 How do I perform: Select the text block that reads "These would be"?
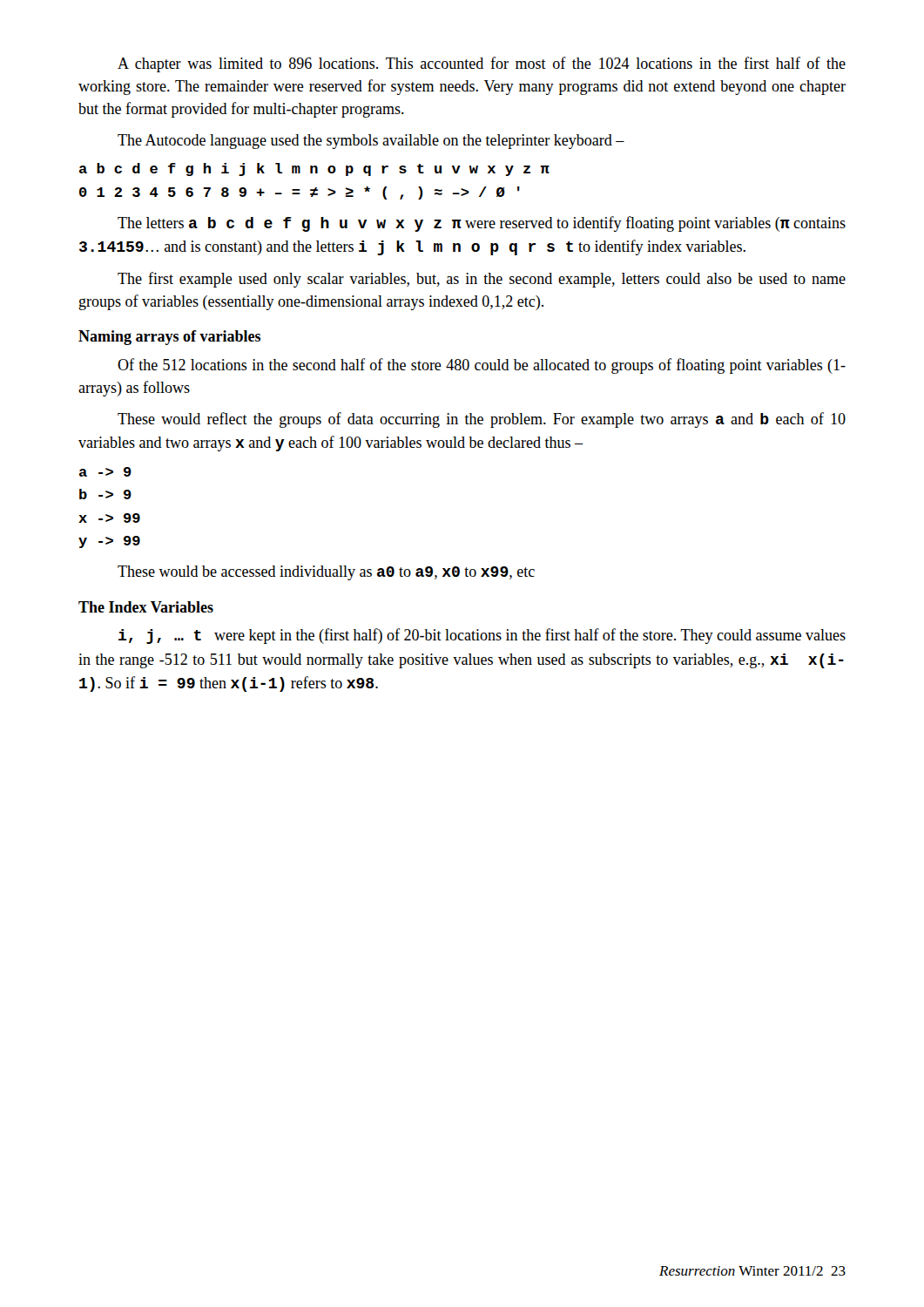click(x=462, y=572)
